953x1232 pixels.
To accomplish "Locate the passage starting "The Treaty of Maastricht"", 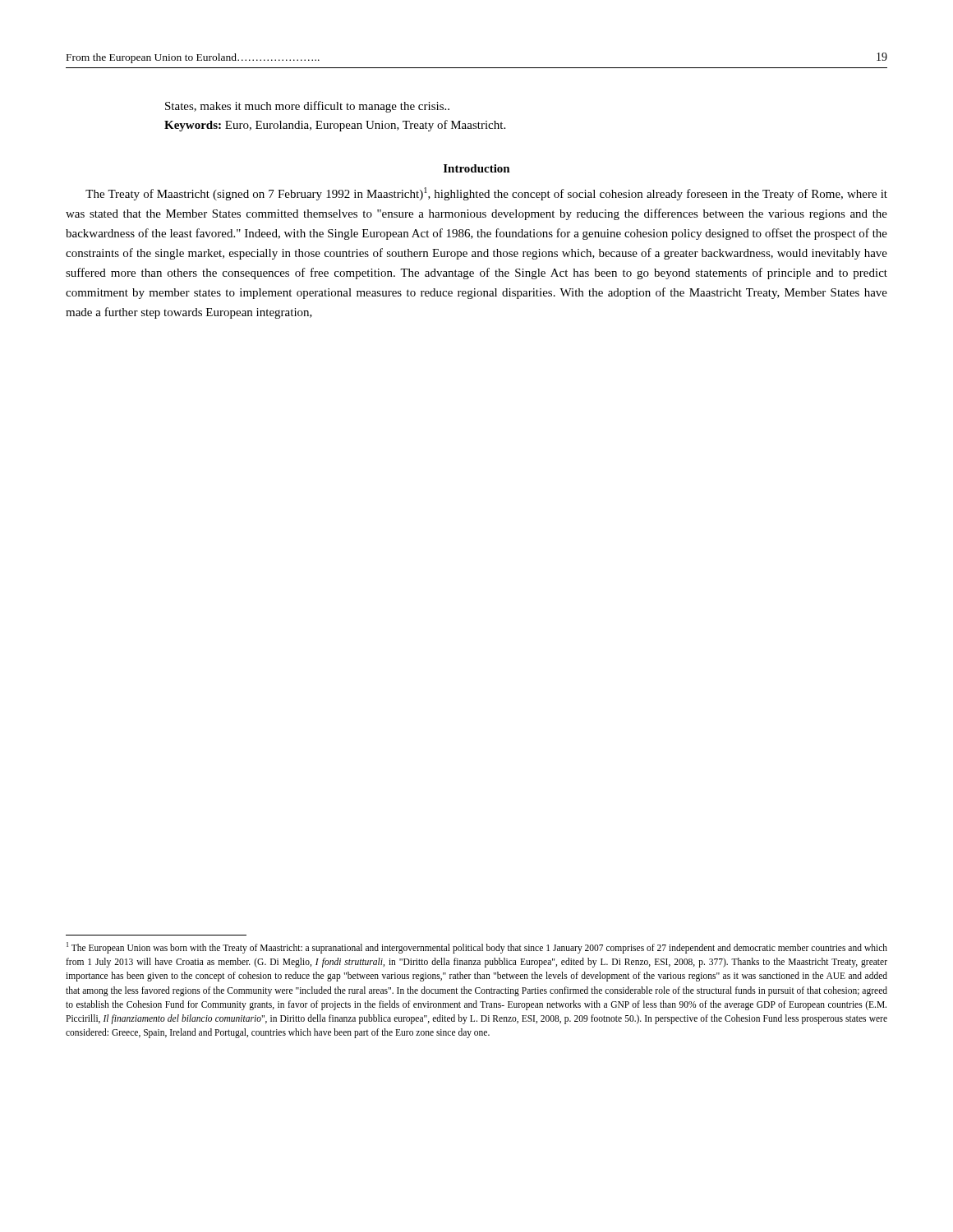I will pos(476,252).
